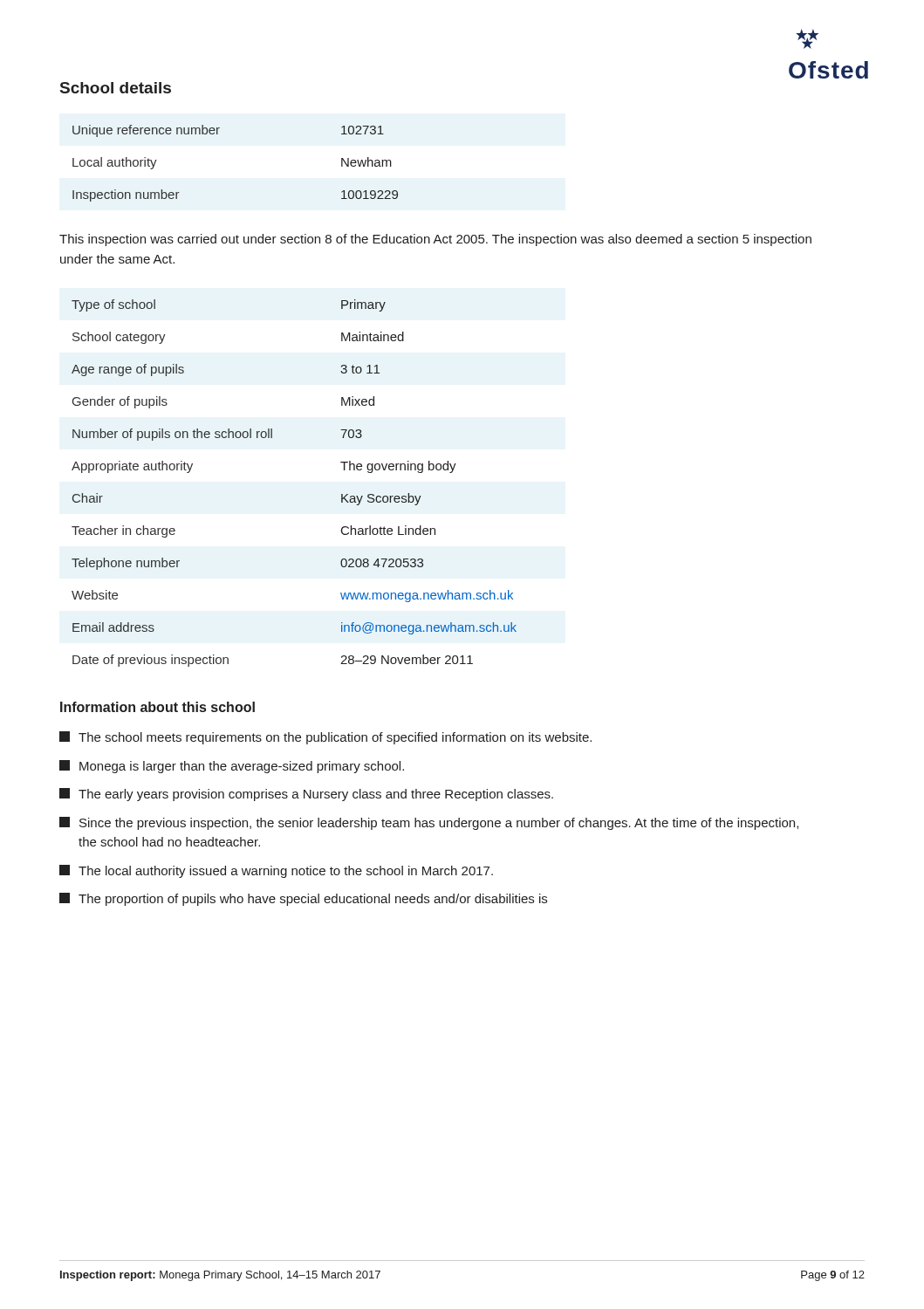Screen dimensions: 1309x924
Task: Locate the block of text that opens with "Since the previous inspection,"
Action: point(439,833)
